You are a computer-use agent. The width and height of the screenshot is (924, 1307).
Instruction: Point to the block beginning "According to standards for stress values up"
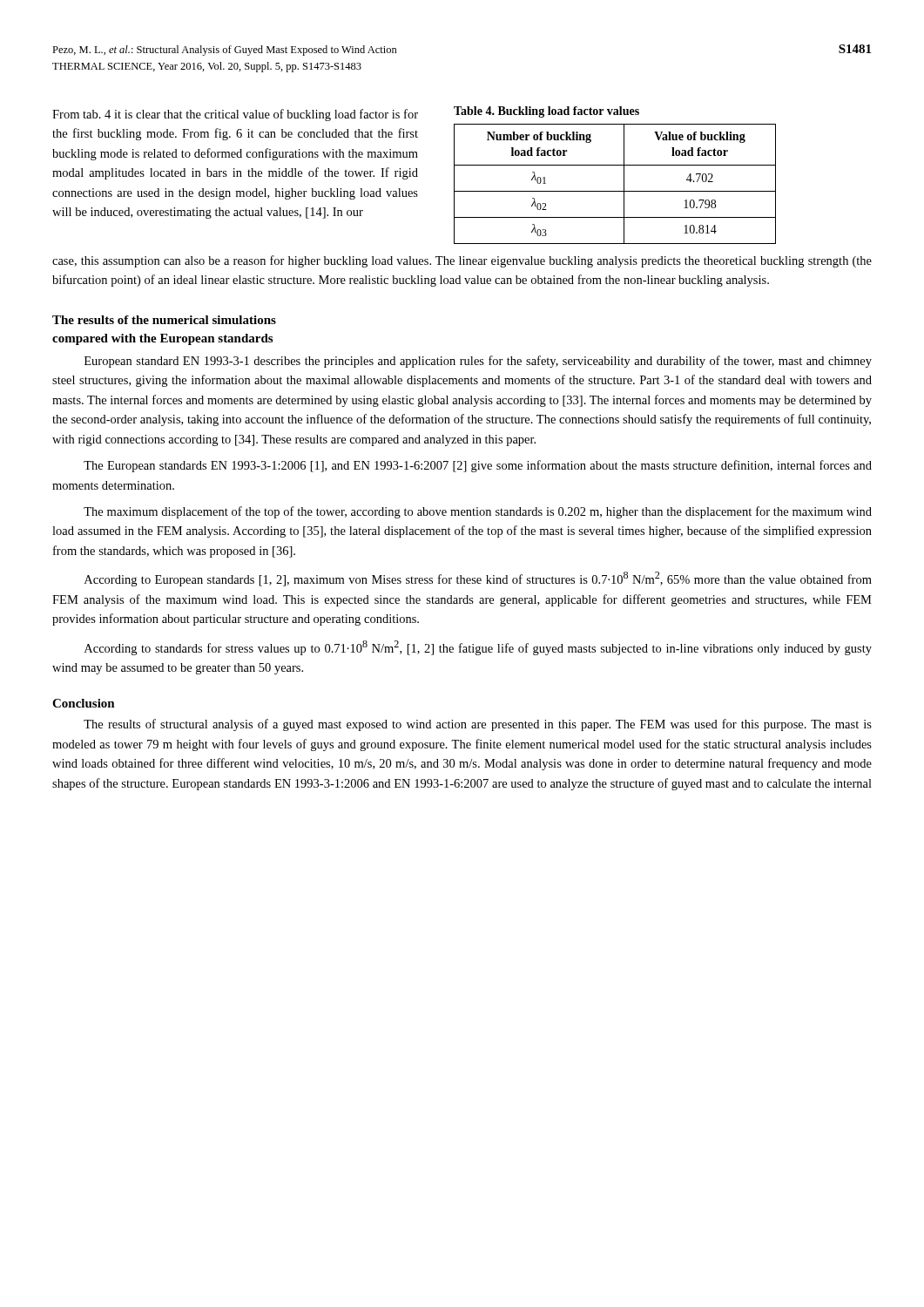[x=462, y=656]
